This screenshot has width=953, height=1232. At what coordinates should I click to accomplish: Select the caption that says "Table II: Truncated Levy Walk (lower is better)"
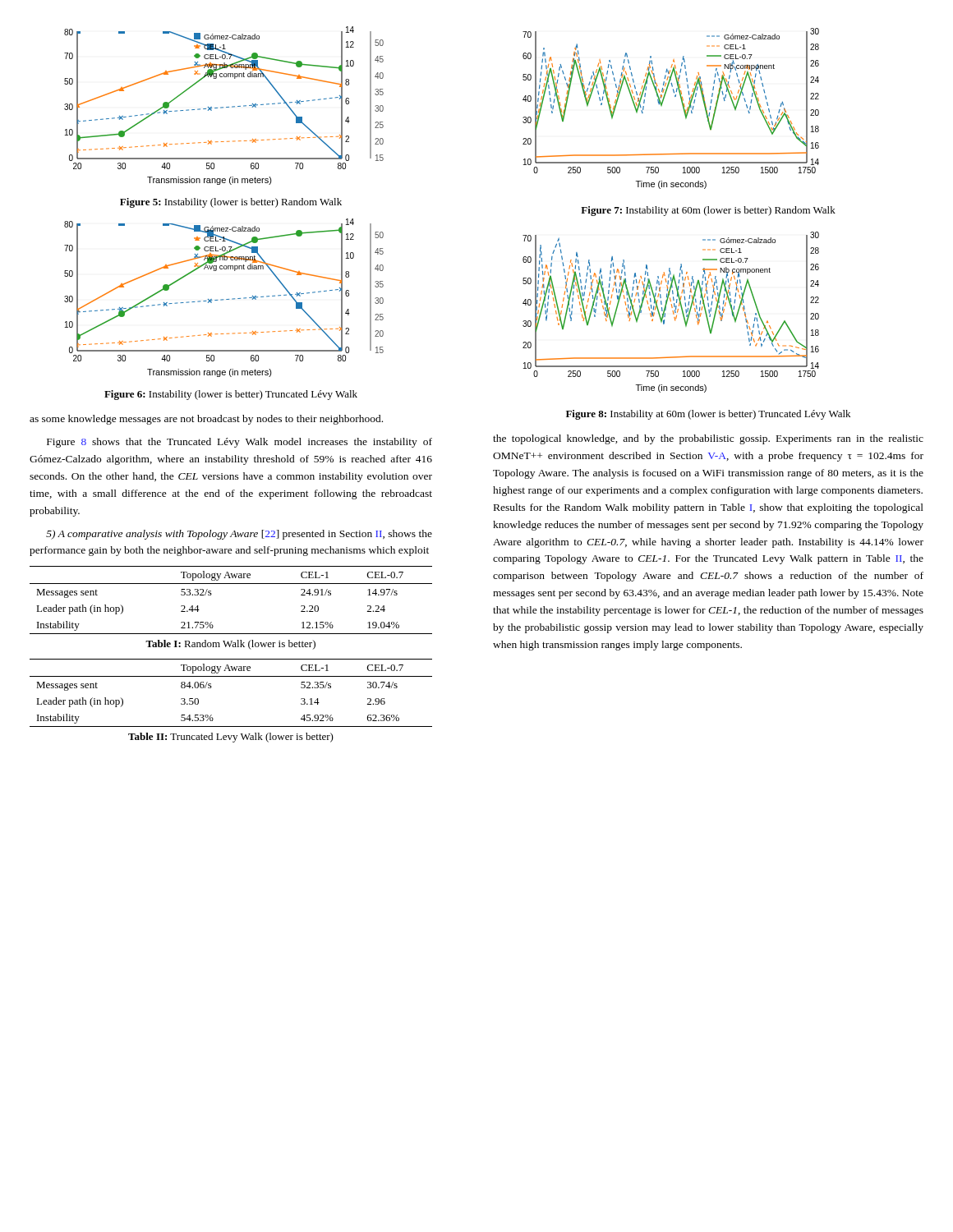[x=231, y=737]
